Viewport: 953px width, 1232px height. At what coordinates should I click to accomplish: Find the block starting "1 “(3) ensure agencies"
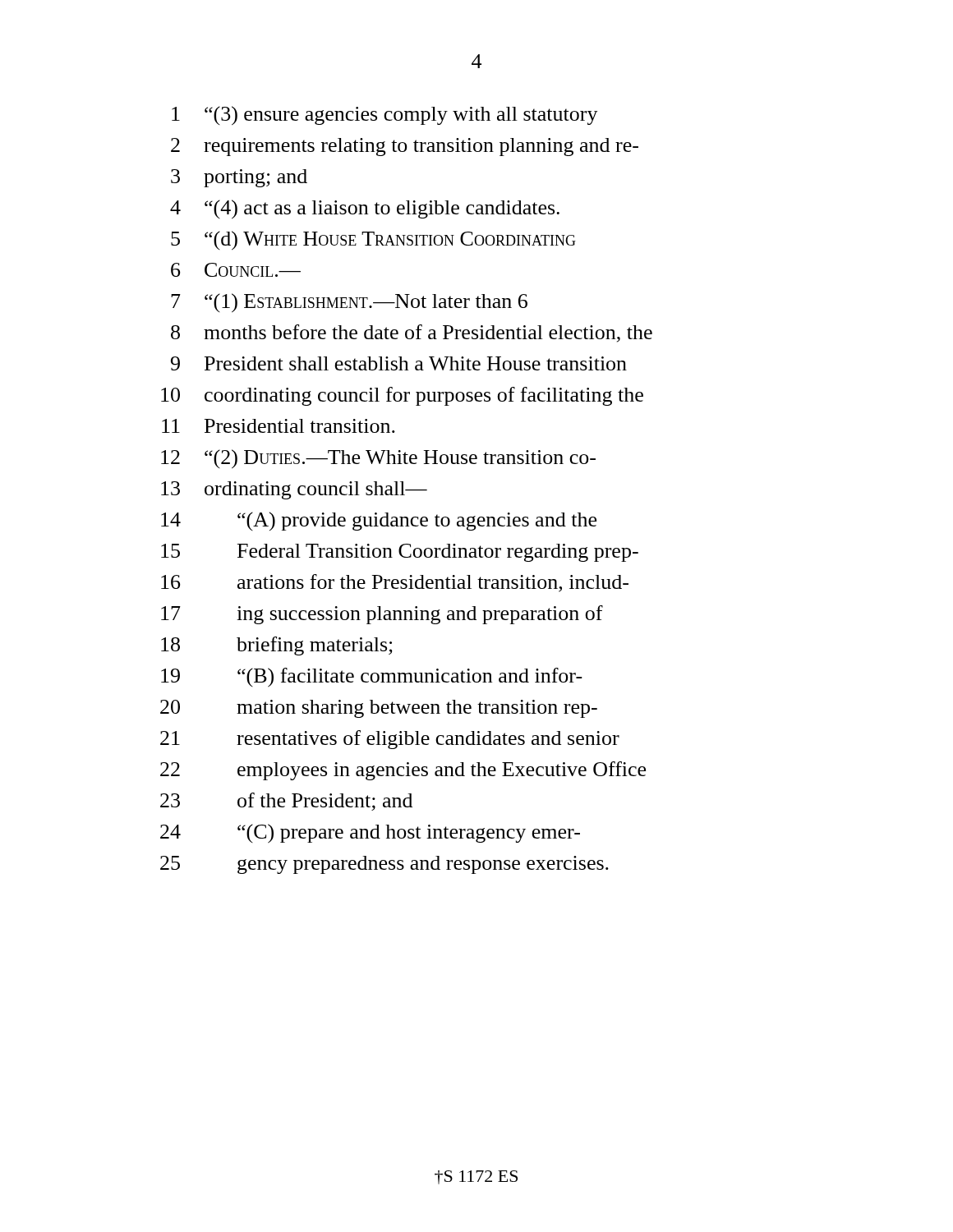(x=497, y=114)
